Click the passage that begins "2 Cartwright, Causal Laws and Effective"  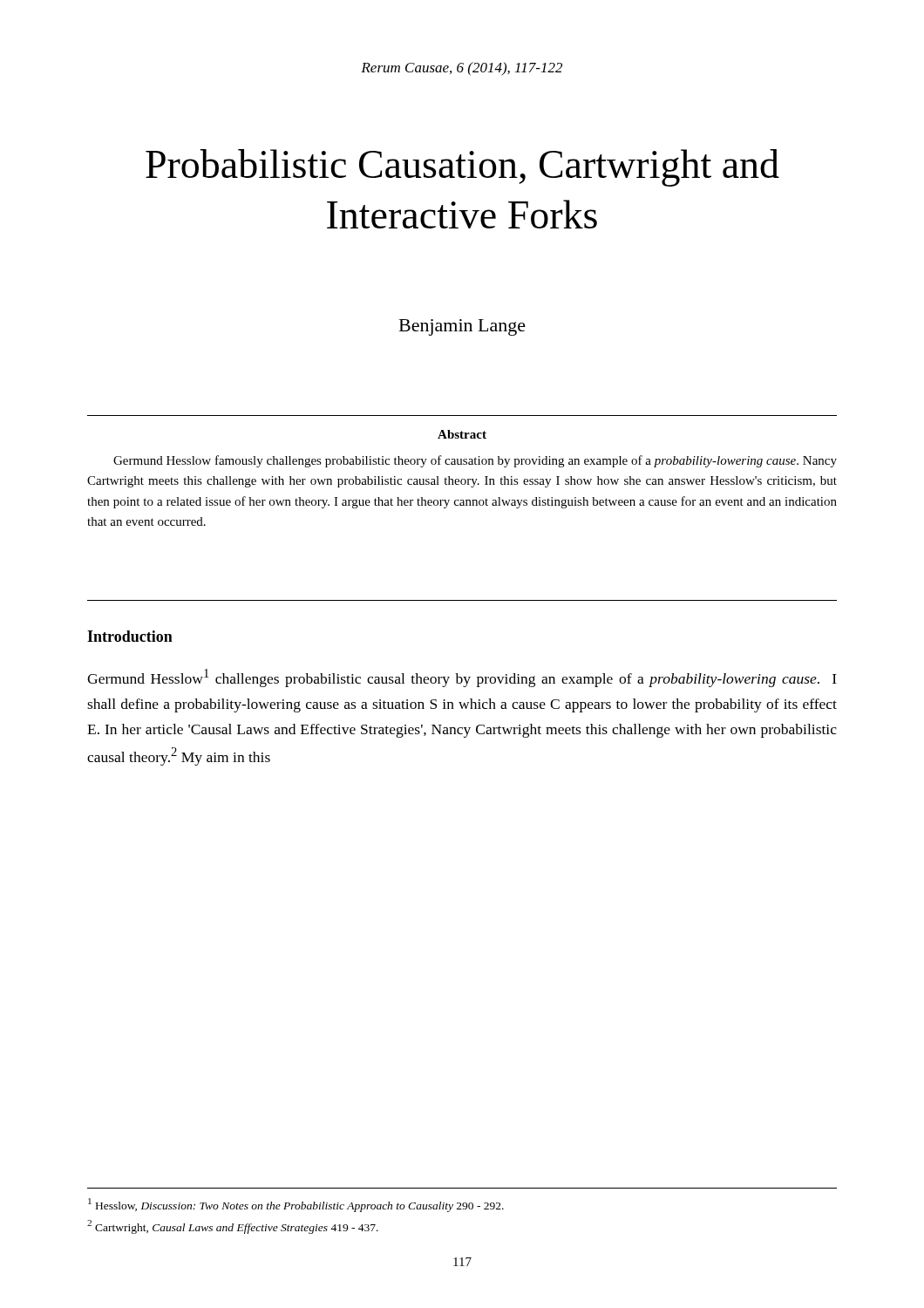(233, 1226)
